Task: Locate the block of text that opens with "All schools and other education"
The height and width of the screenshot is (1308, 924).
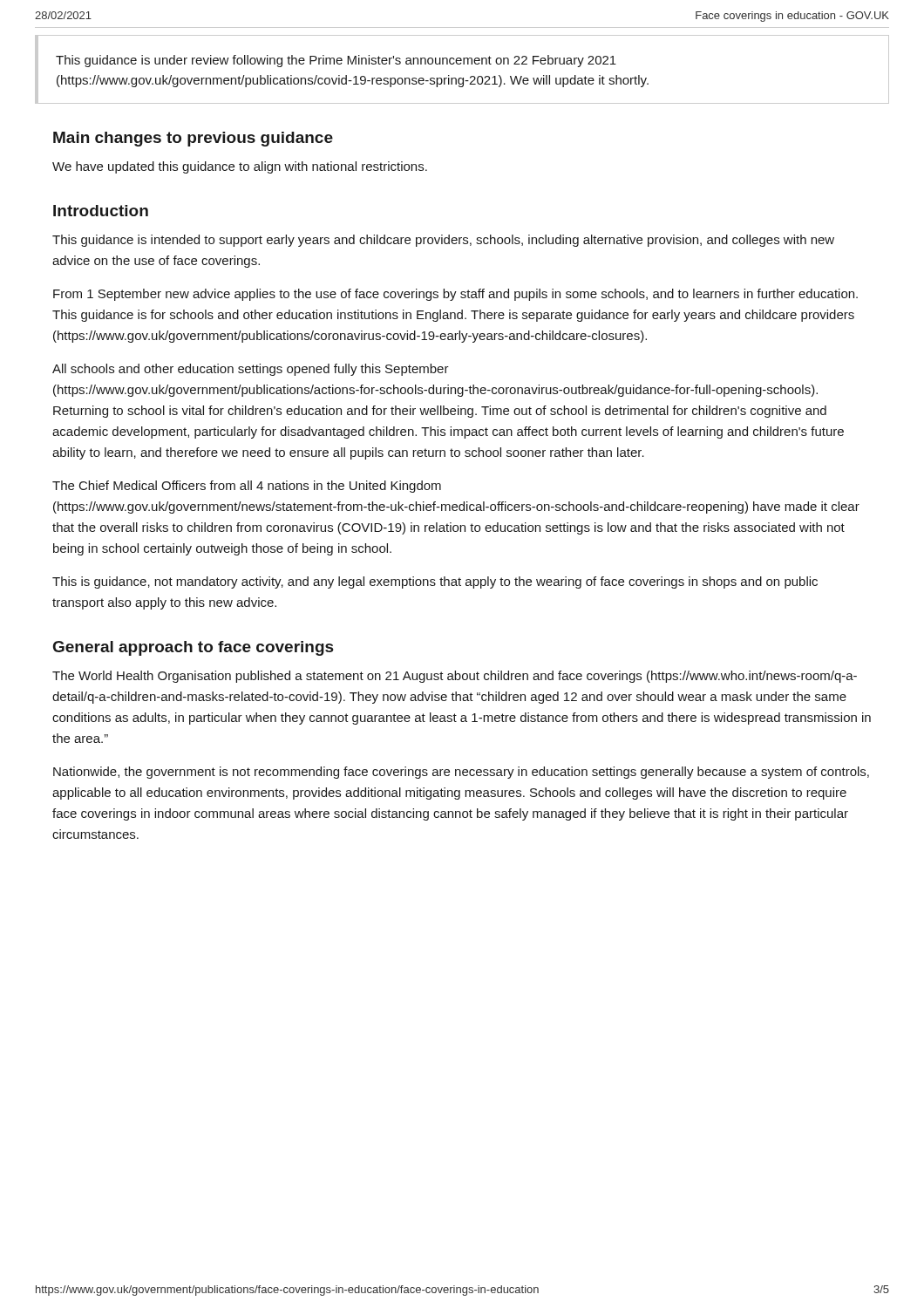Action: coord(448,410)
